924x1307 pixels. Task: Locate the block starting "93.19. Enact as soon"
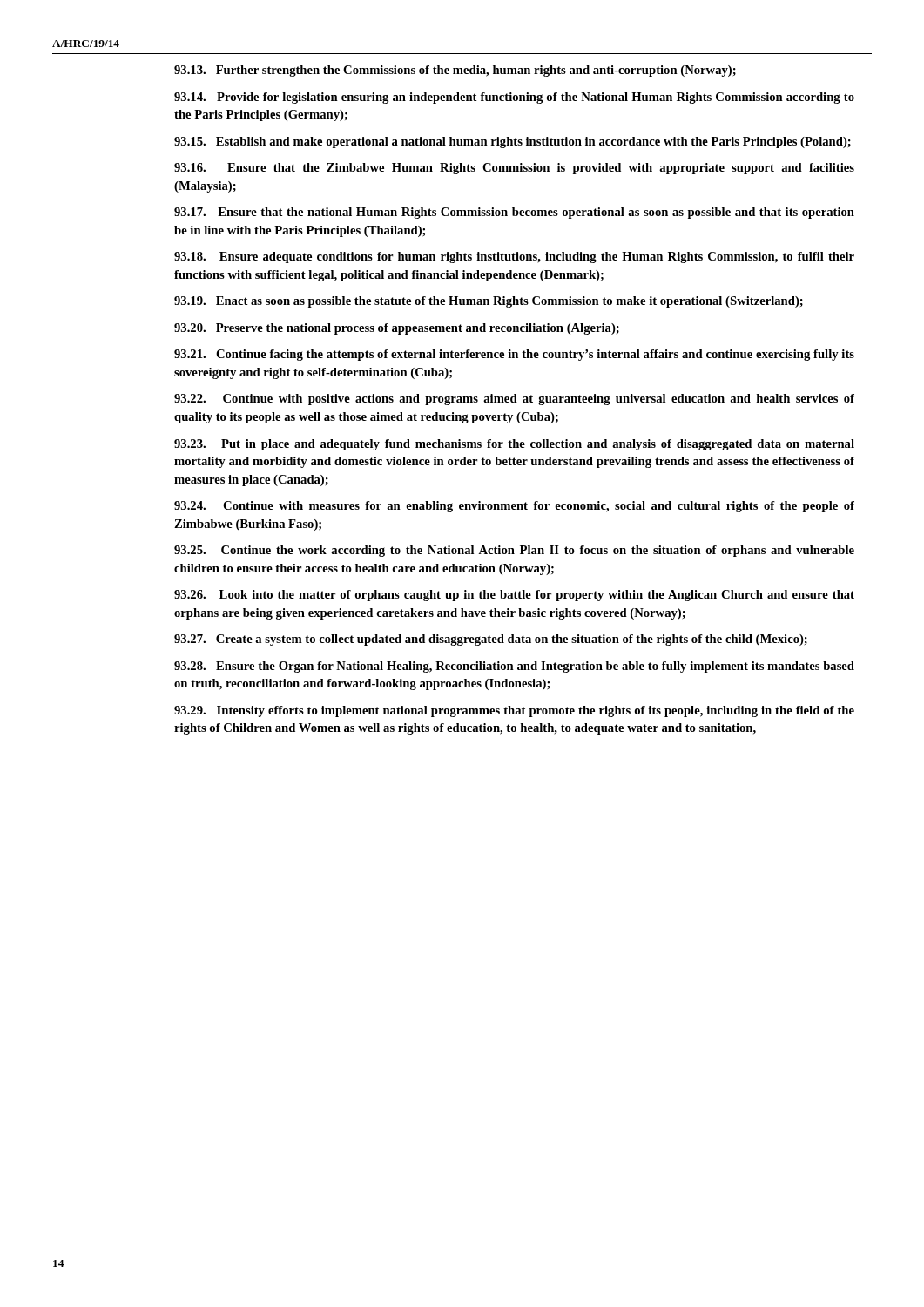tap(489, 301)
